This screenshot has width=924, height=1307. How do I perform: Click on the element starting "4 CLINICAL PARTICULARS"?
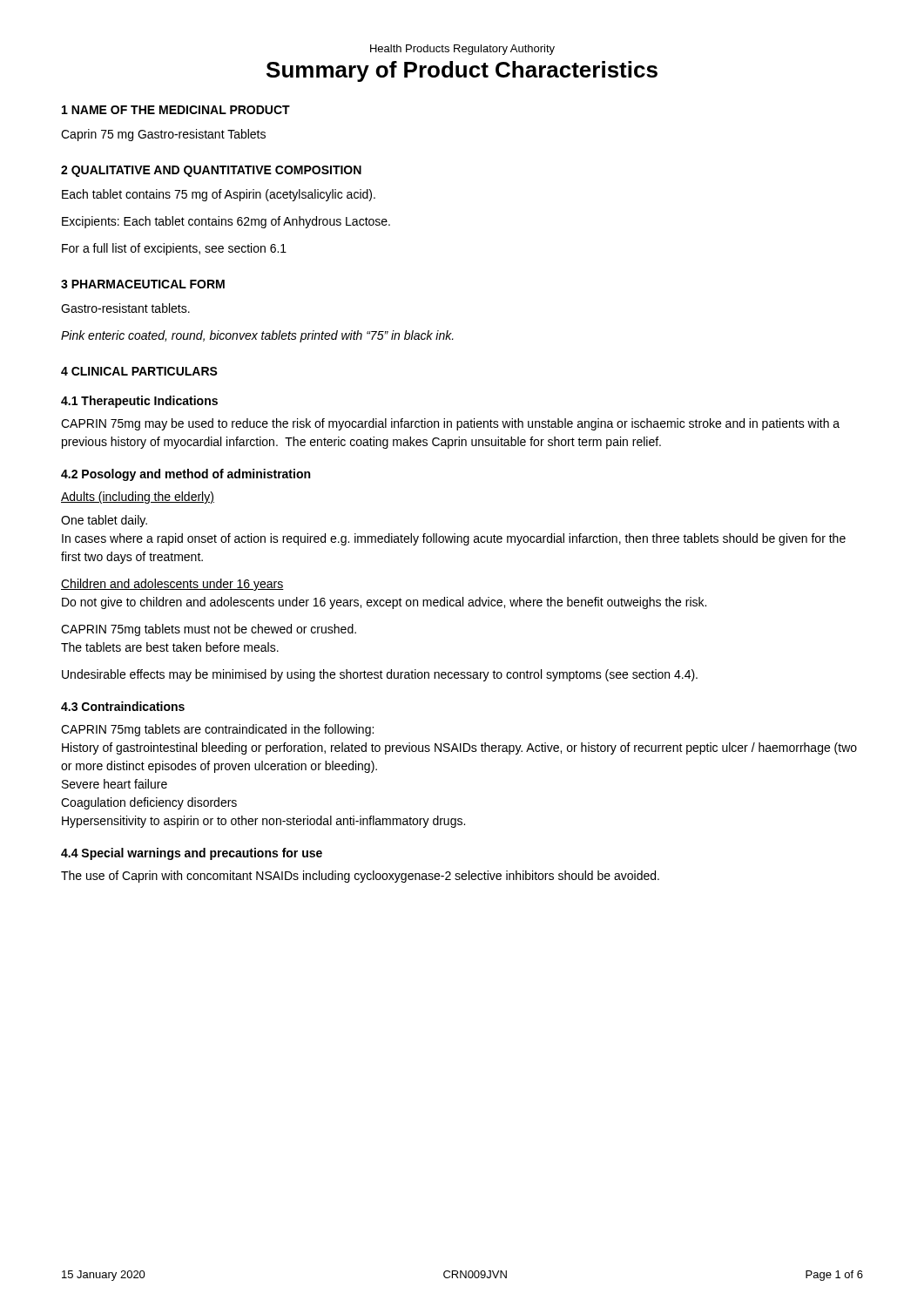point(139,371)
